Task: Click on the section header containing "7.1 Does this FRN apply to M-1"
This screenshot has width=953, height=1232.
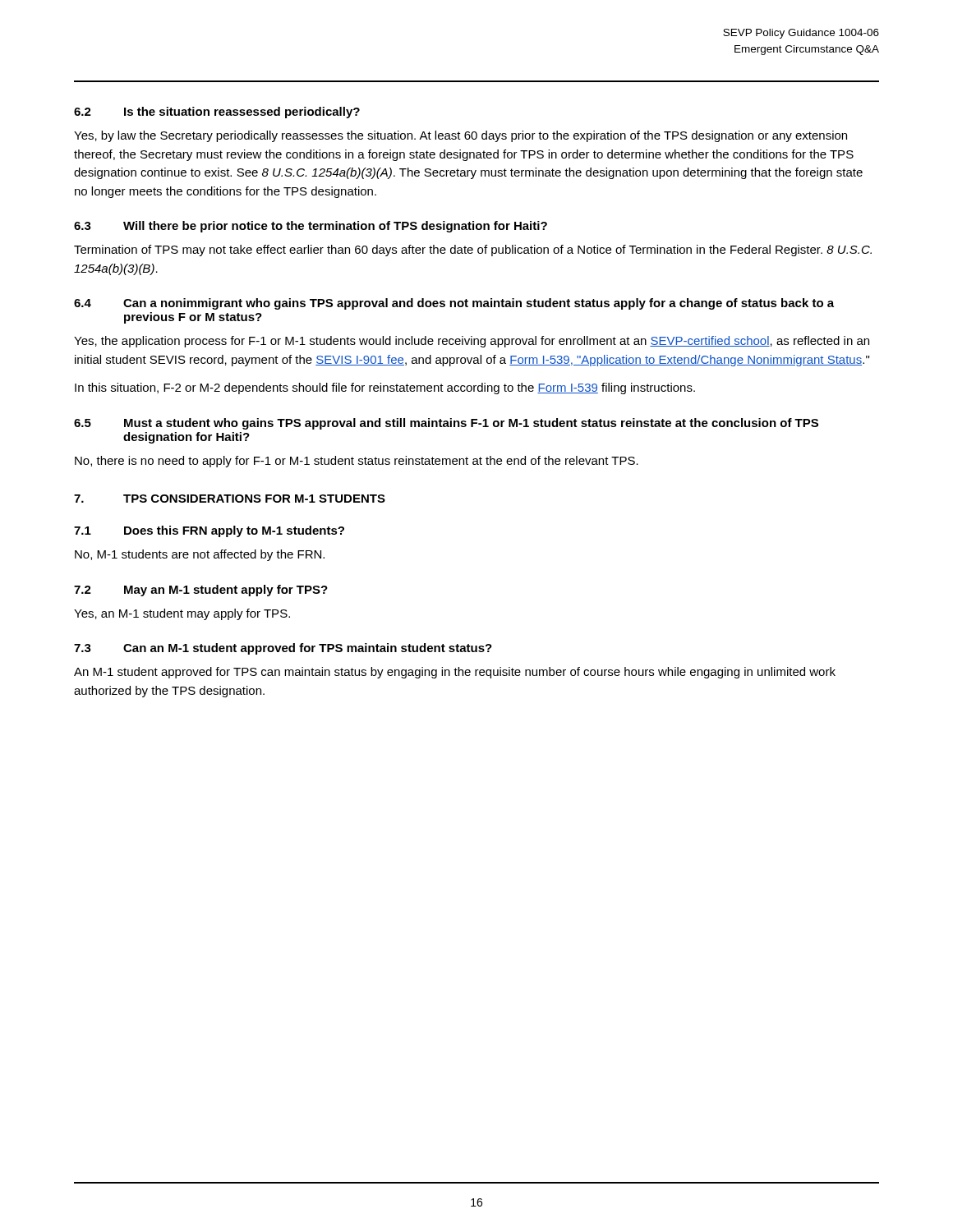Action: click(210, 530)
